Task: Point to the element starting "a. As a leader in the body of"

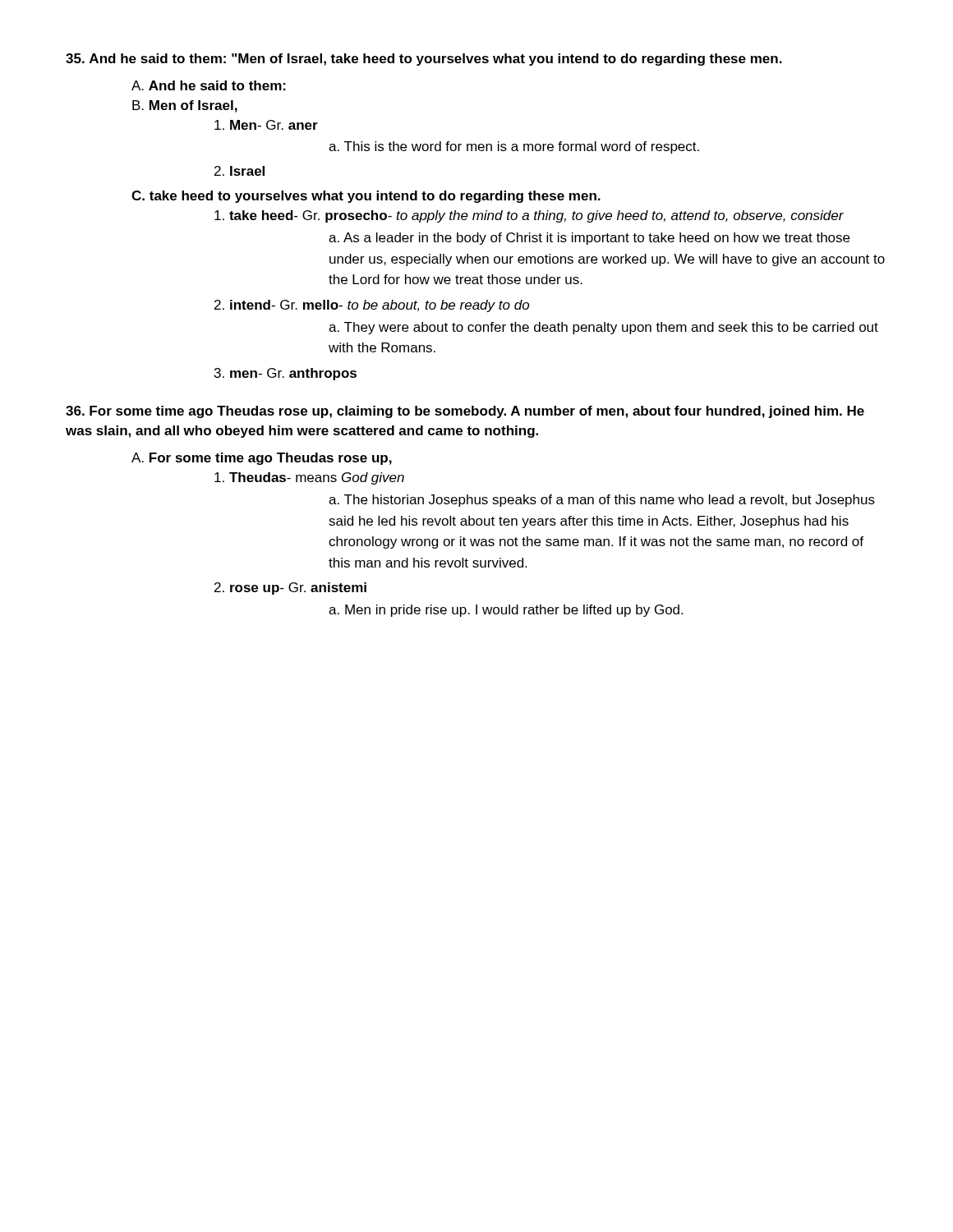Action: coord(607,259)
